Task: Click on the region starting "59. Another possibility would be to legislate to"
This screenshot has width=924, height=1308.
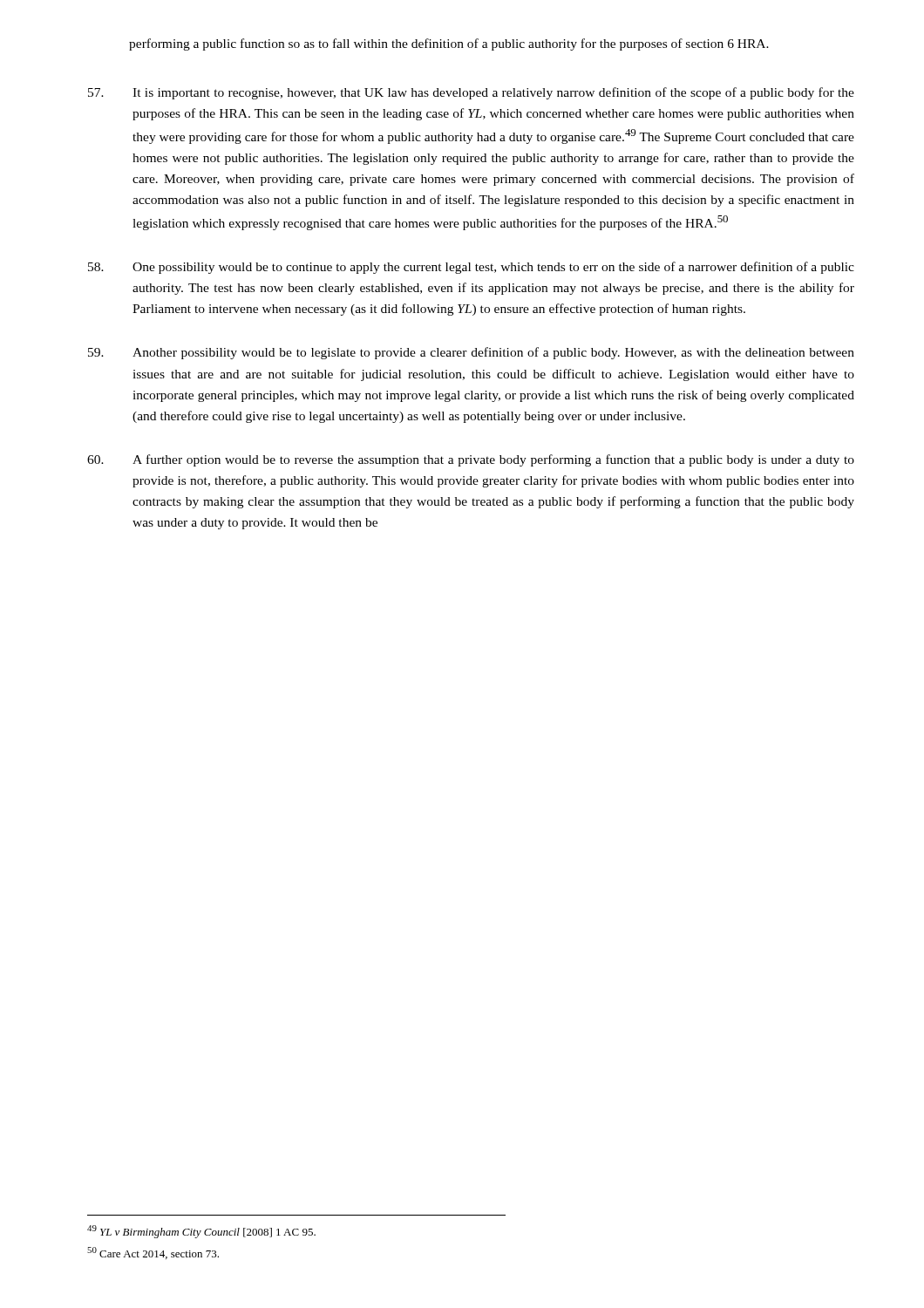Action: [471, 384]
